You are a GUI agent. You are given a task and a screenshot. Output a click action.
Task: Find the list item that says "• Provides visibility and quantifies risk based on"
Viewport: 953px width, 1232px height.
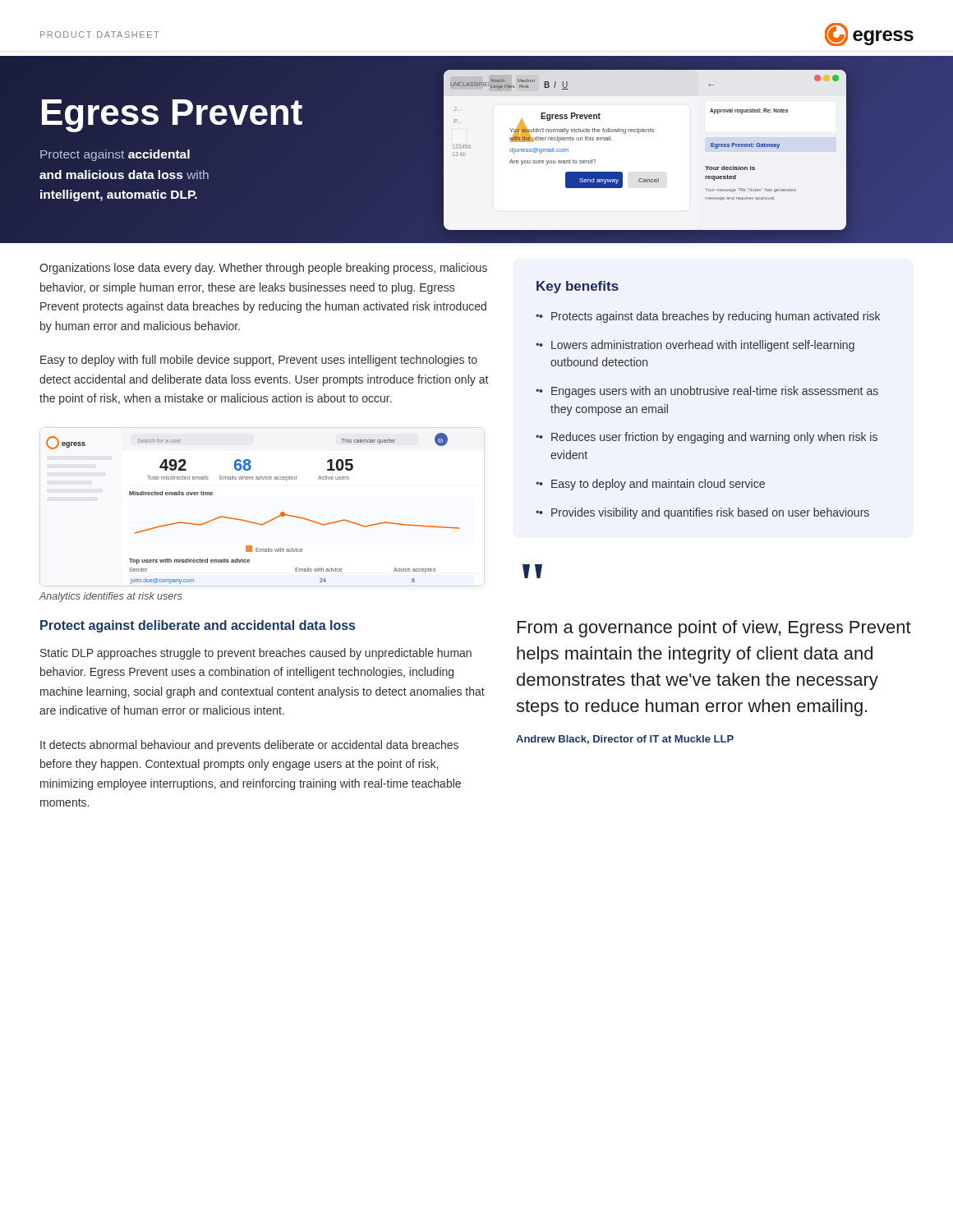pyautogui.click(x=704, y=513)
